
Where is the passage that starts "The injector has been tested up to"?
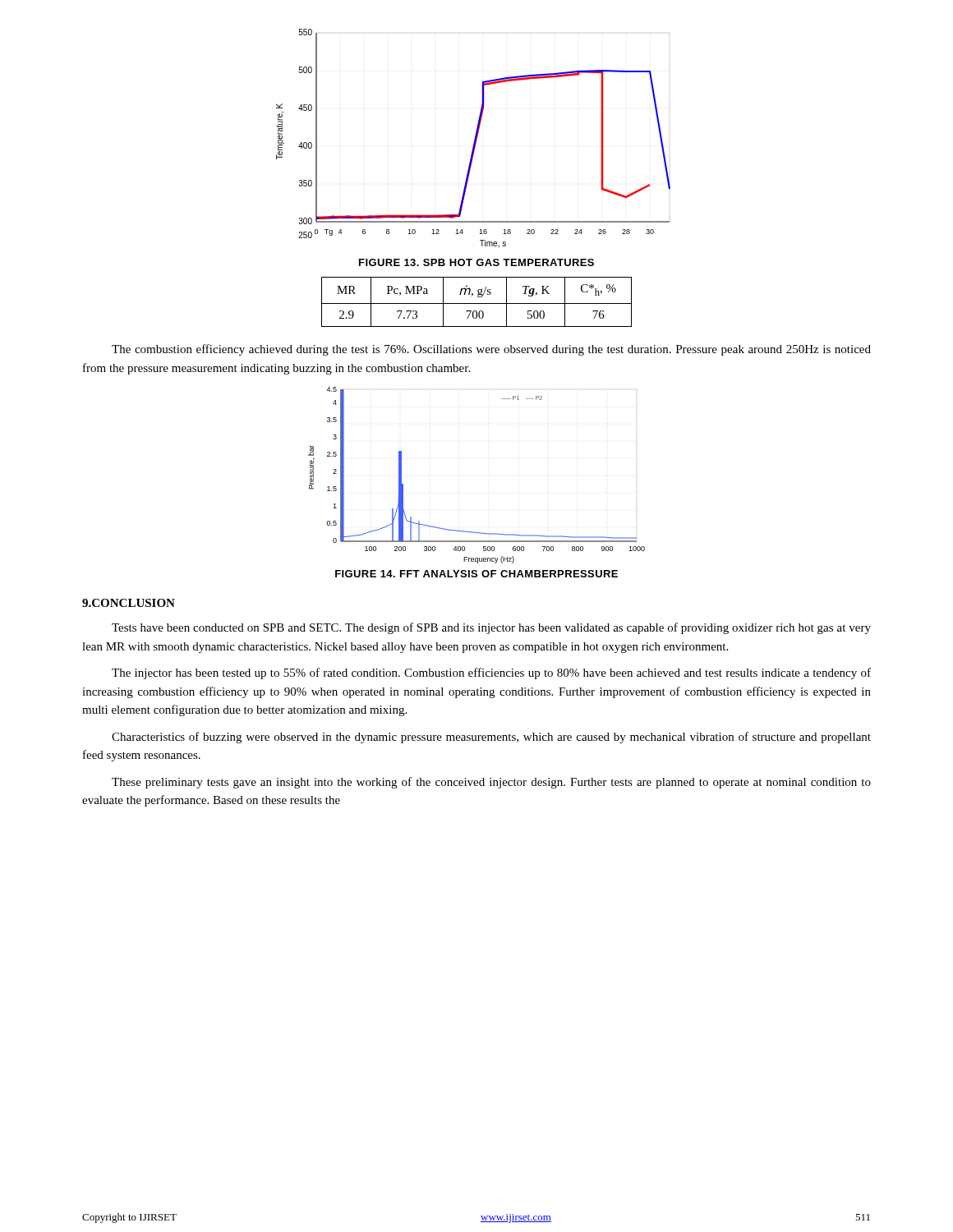(x=476, y=691)
